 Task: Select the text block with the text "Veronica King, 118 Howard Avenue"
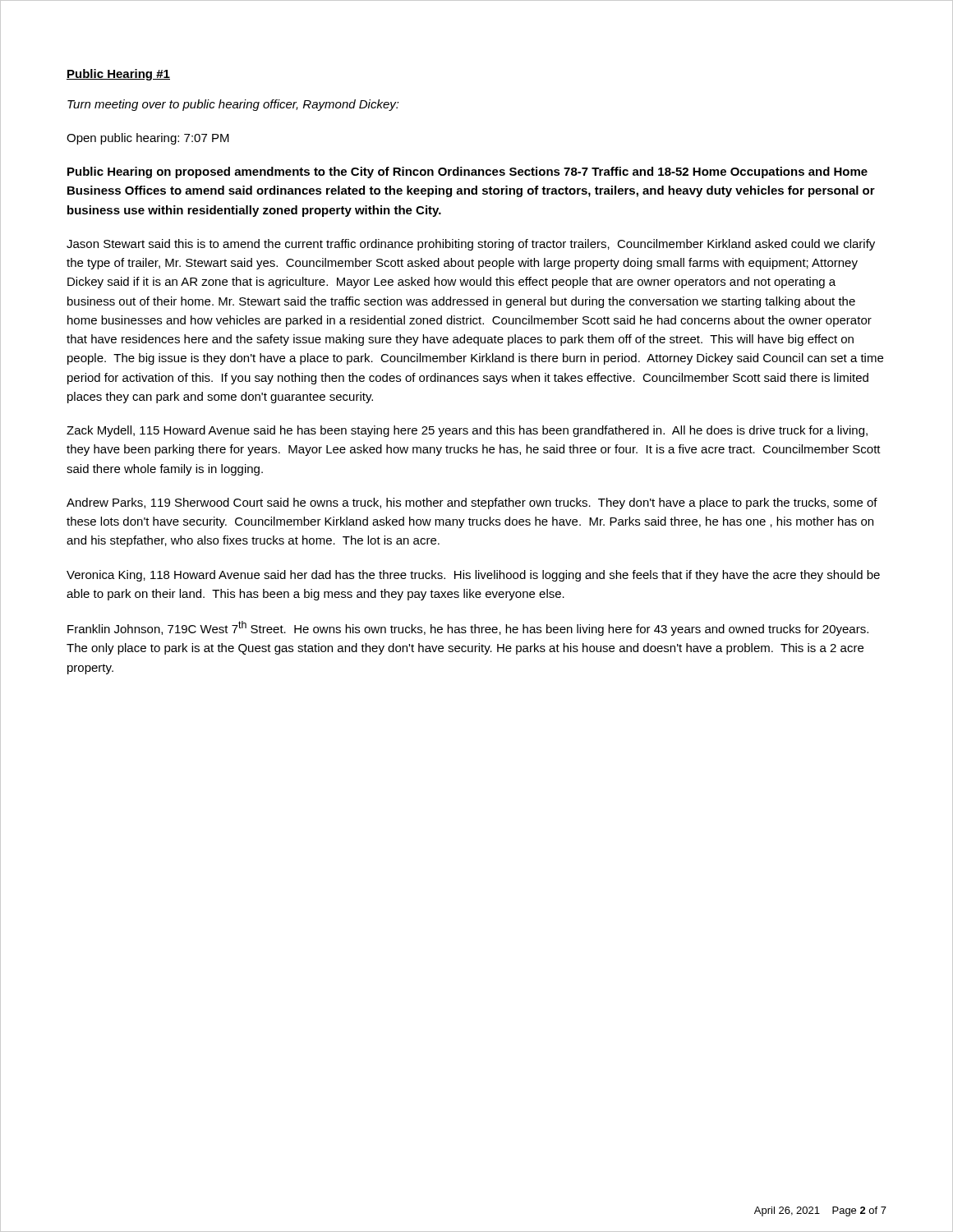[x=473, y=584]
